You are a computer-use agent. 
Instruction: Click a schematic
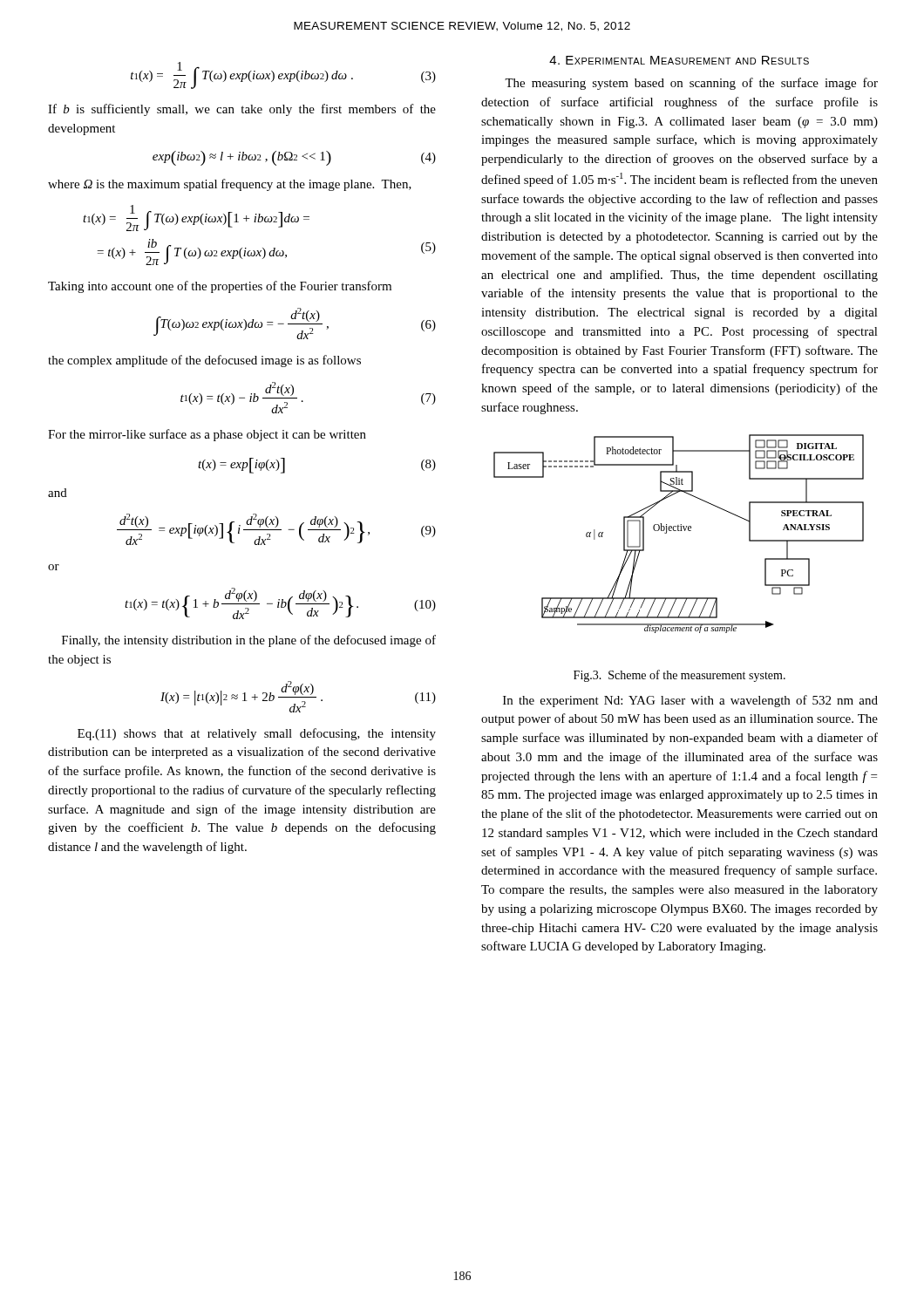pos(680,545)
